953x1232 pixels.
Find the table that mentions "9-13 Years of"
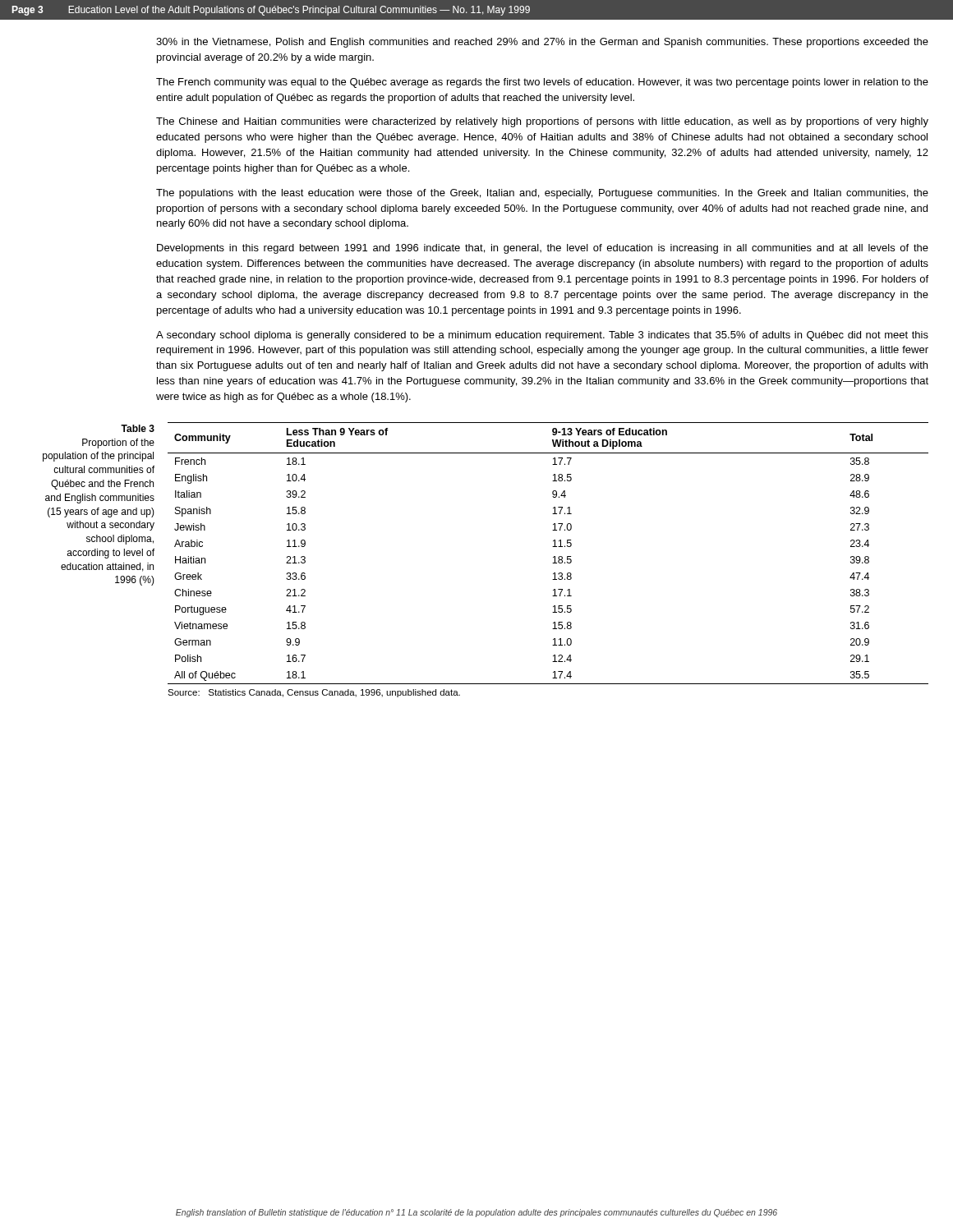point(548,560)
